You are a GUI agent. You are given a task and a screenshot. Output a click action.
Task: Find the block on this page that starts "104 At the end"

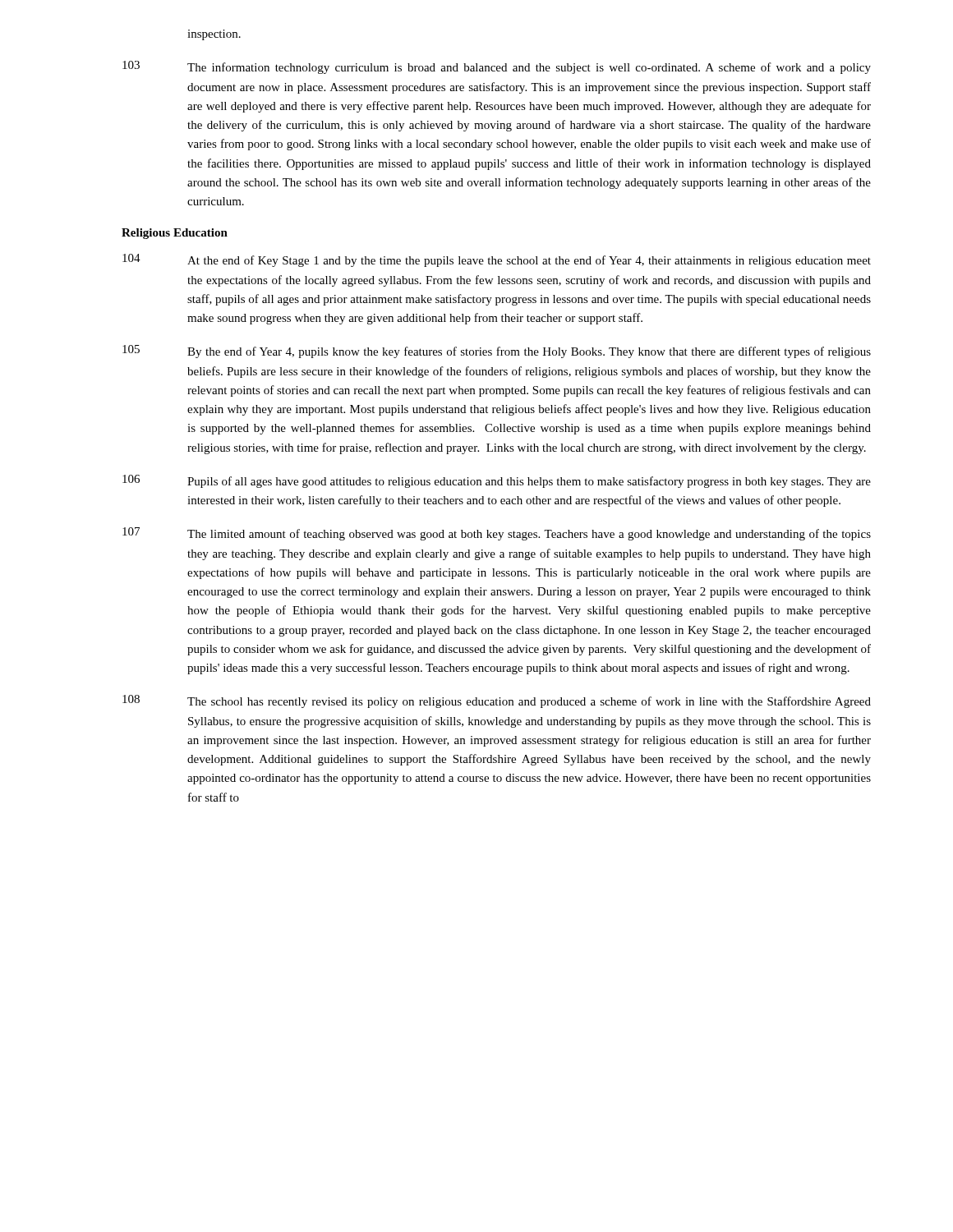point(496,290)
